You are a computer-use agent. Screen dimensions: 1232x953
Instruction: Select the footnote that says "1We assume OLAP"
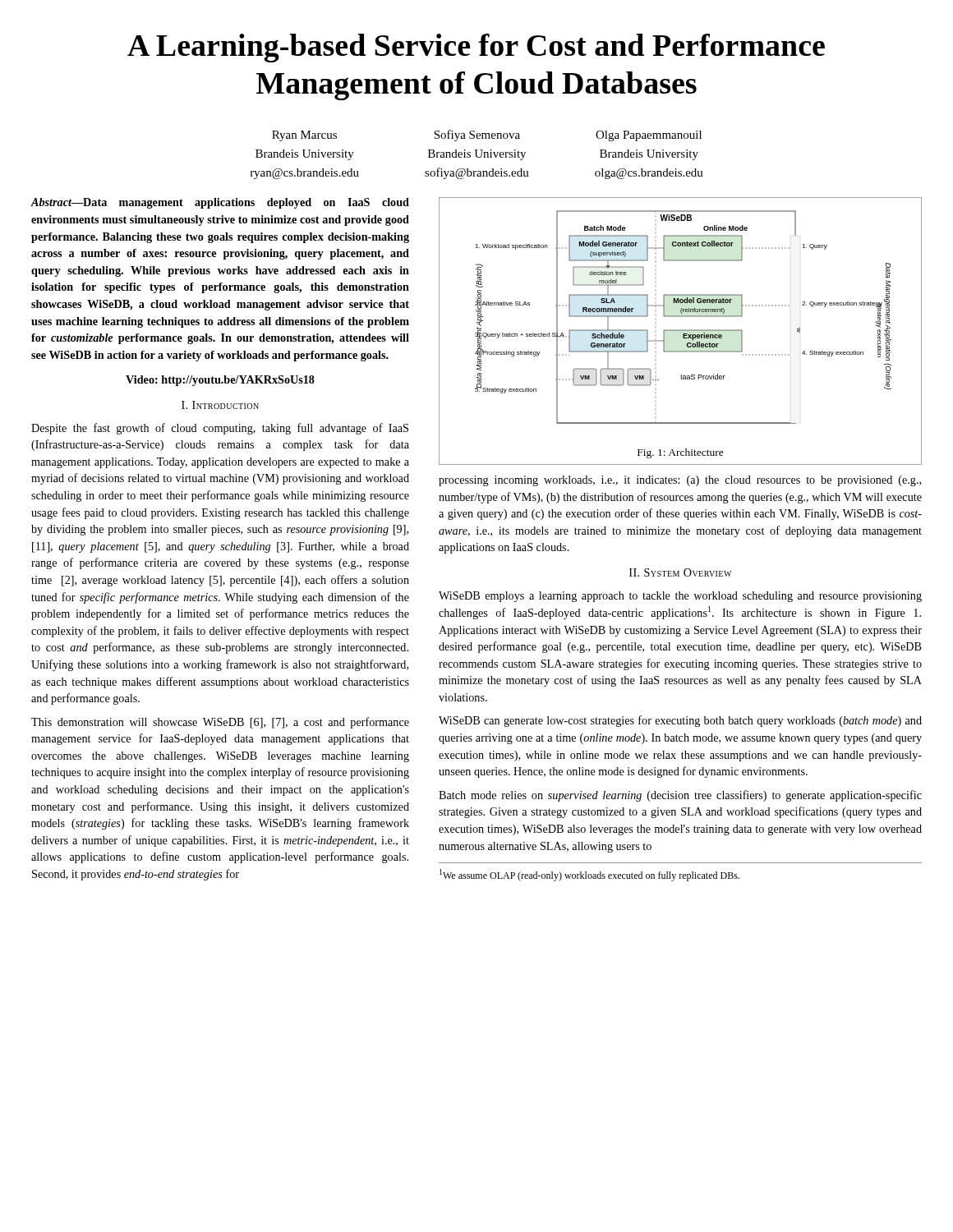[x=589, y=875]
